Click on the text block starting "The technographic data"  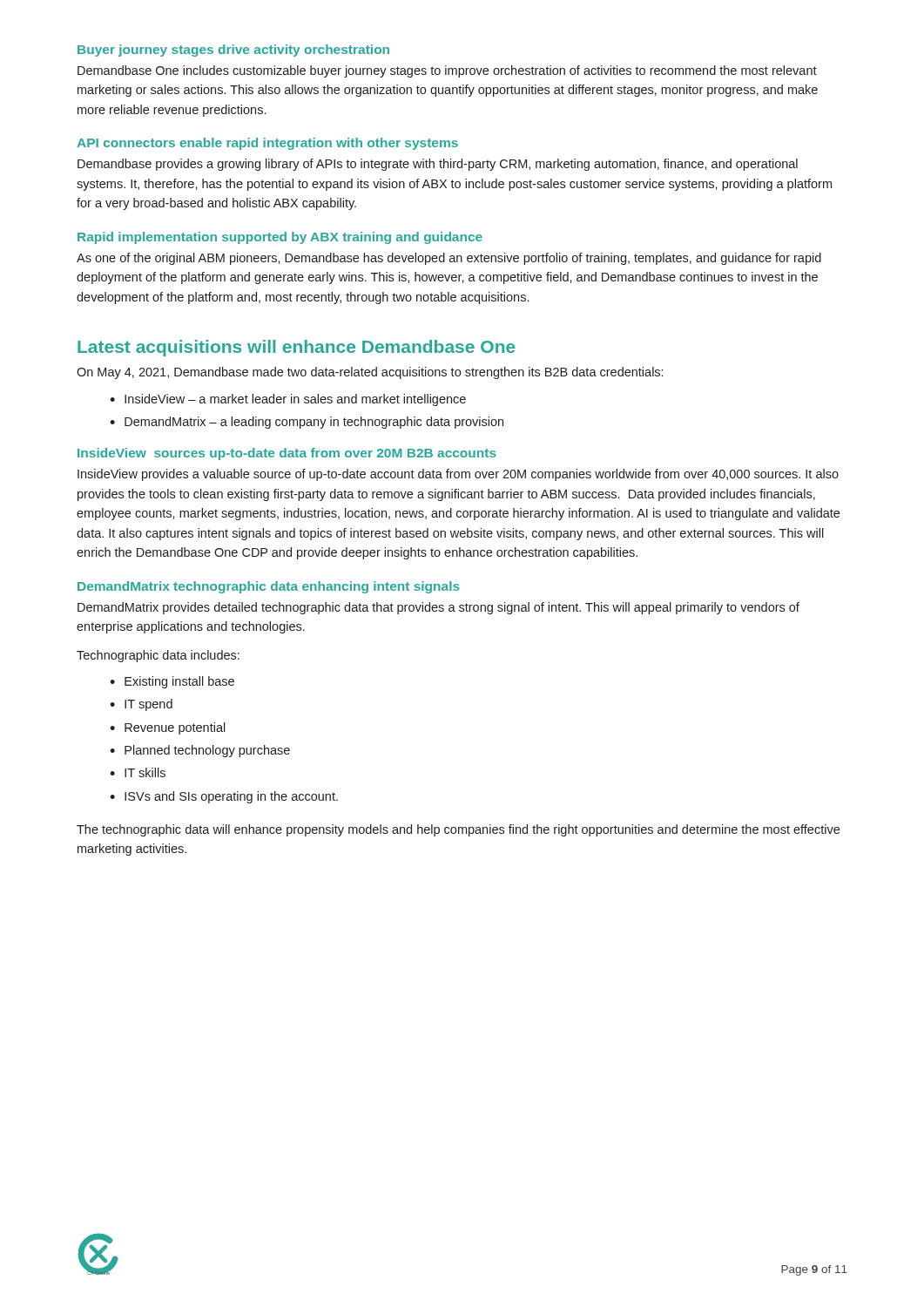tap(462, 839)
